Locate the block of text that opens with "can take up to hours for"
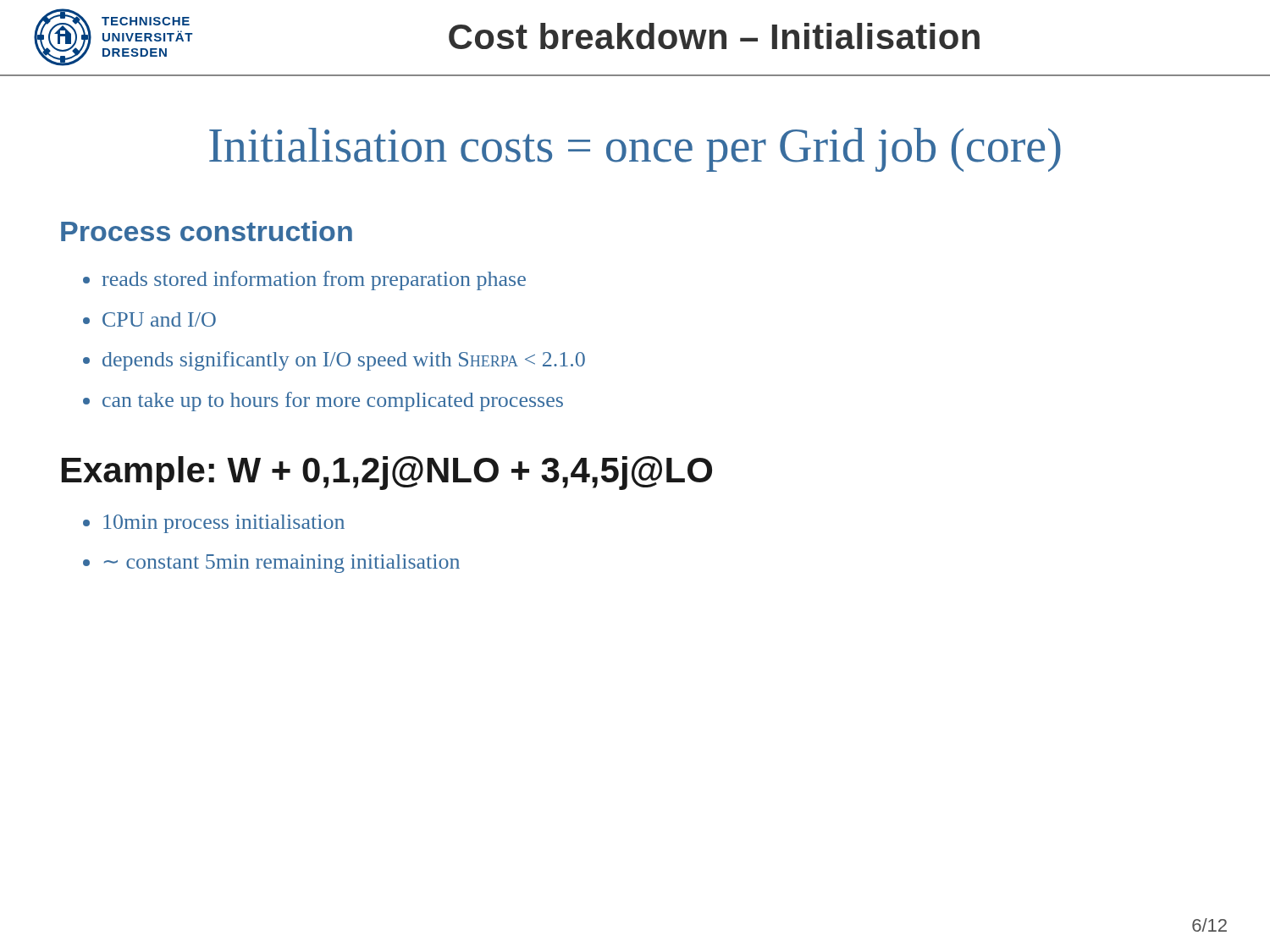The width and height of the screenshot is (1270, 952). 333,400
